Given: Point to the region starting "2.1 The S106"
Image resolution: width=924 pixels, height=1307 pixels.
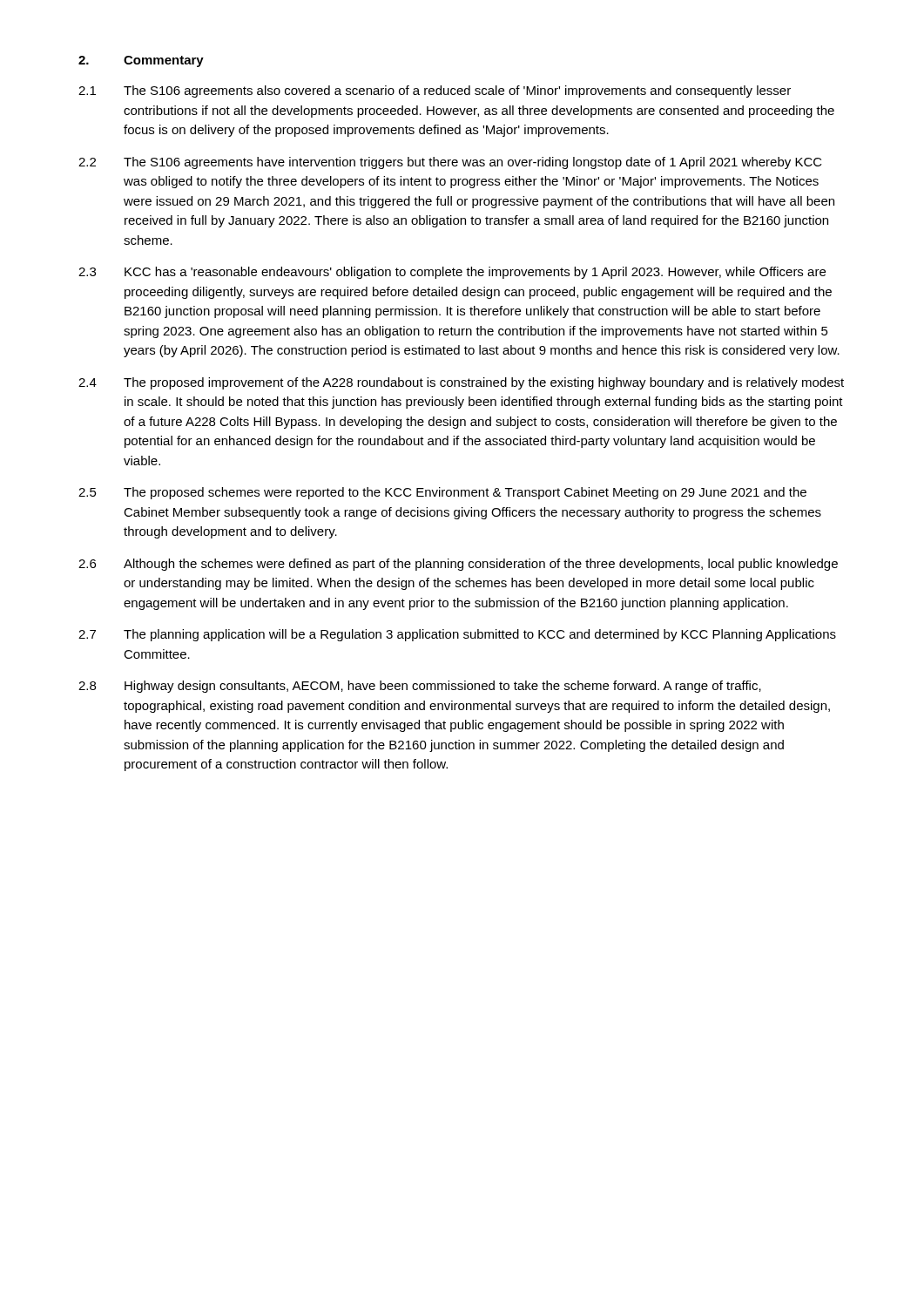Looking at the screenshot, I should tap(462, 110).
